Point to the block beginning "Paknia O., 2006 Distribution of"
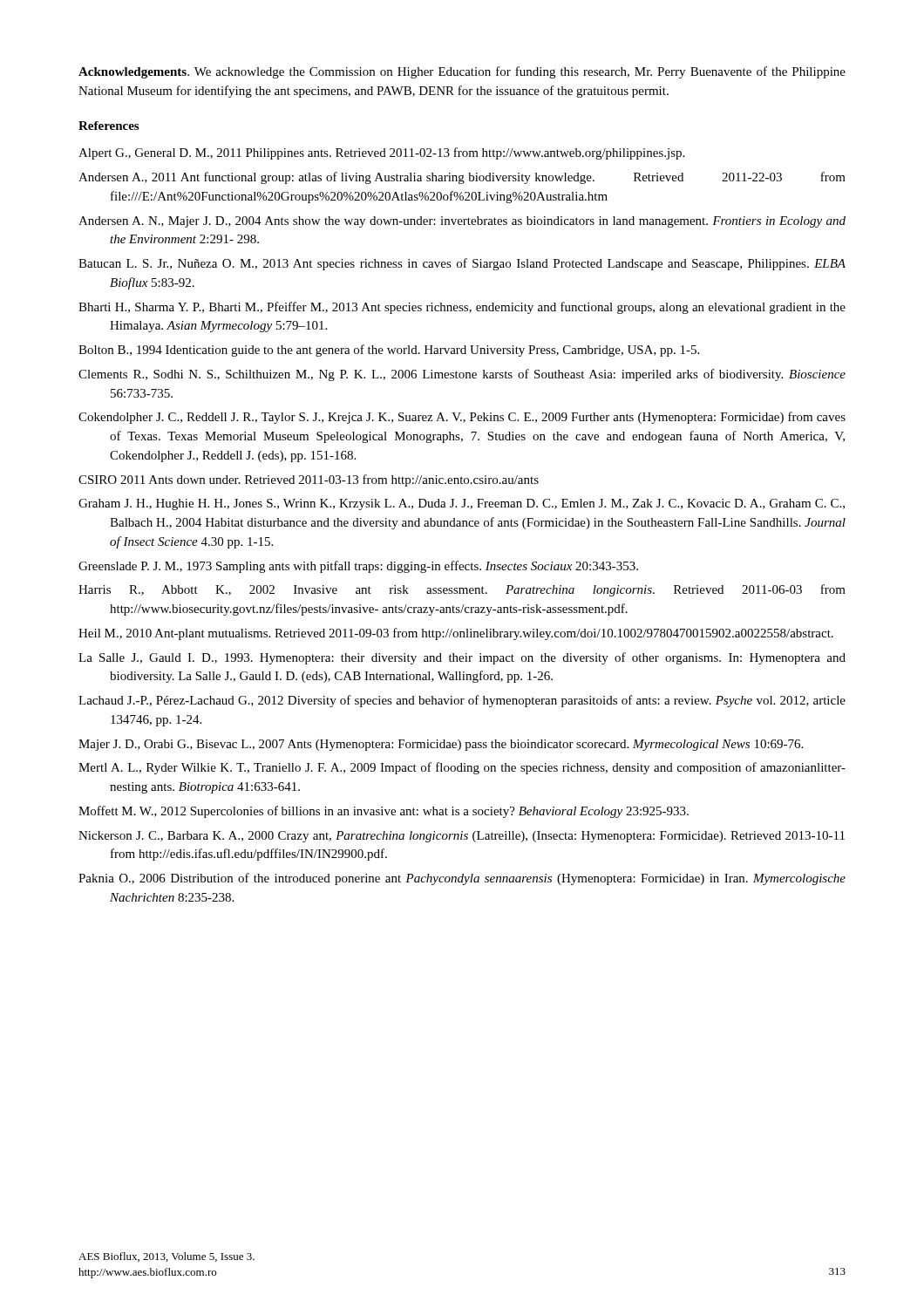 (x=462, y=888)
